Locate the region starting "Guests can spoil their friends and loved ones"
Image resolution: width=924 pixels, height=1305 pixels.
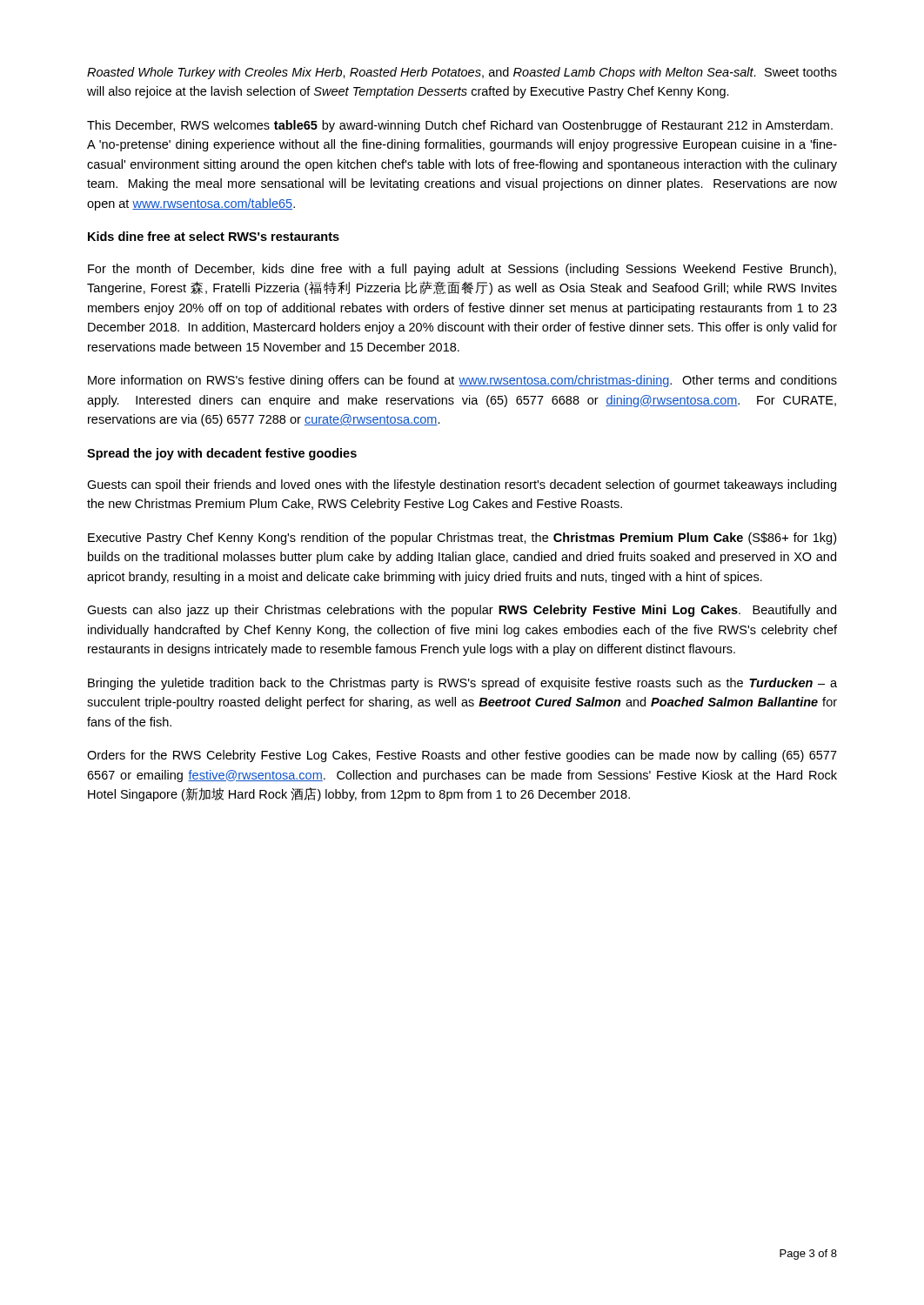click(462, 495)
